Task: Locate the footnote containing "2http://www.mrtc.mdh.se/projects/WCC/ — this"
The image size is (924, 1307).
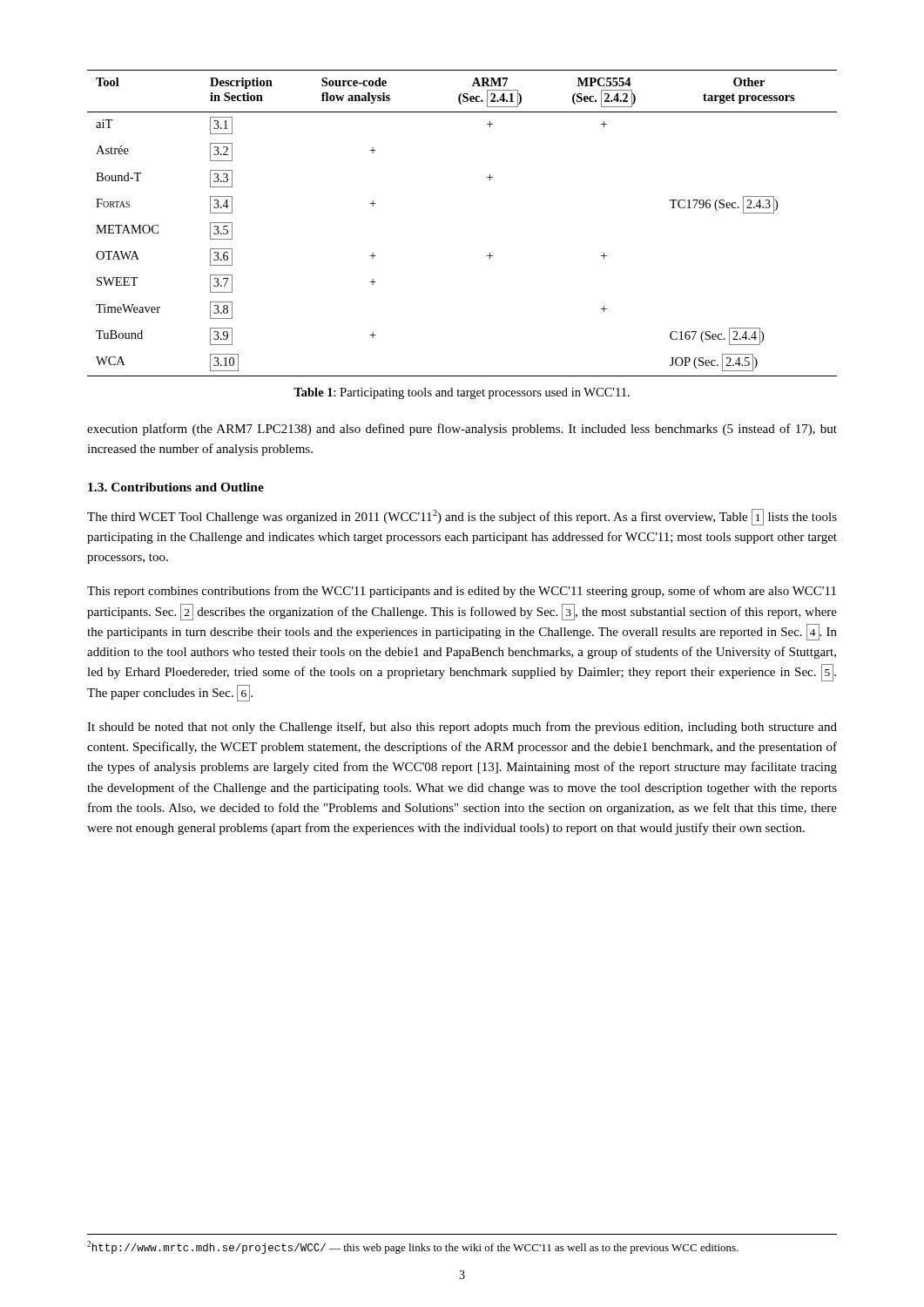Action: coord(413,1247)
